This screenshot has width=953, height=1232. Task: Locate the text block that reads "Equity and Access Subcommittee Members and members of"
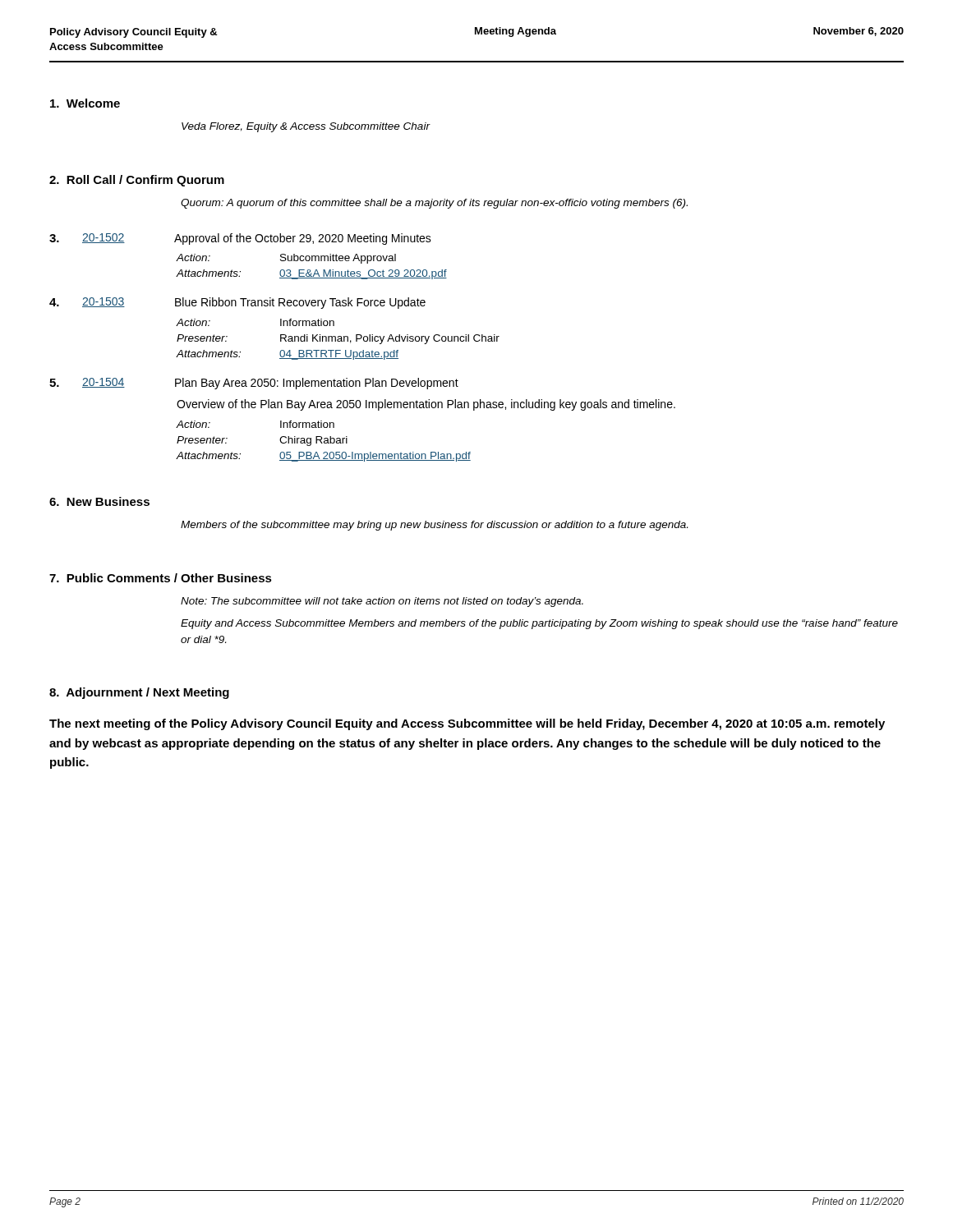click(539, 631)
